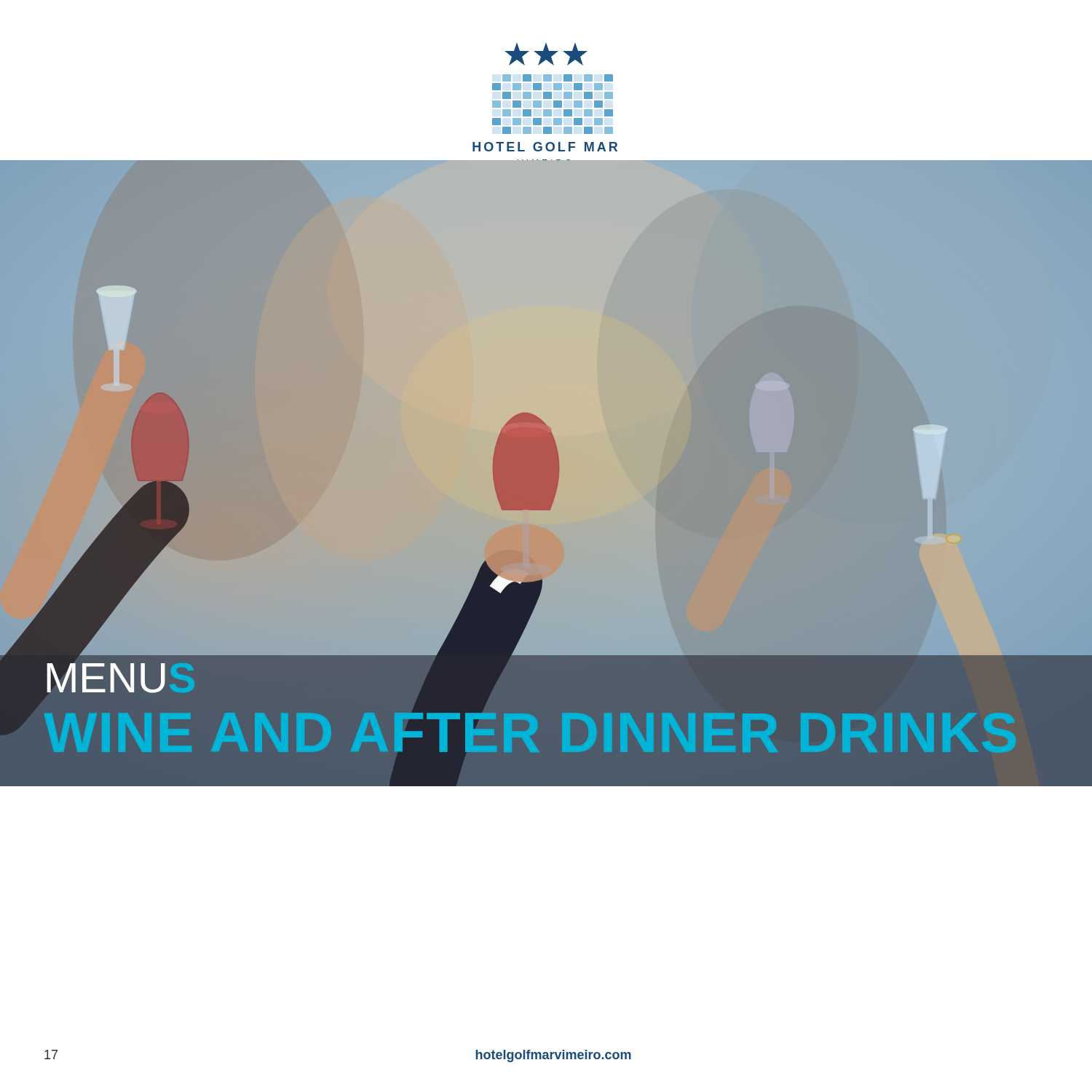The image size is (1092, 1092).
Task: Select the logo
Action: pyautogui.click(x=546, y=103)
